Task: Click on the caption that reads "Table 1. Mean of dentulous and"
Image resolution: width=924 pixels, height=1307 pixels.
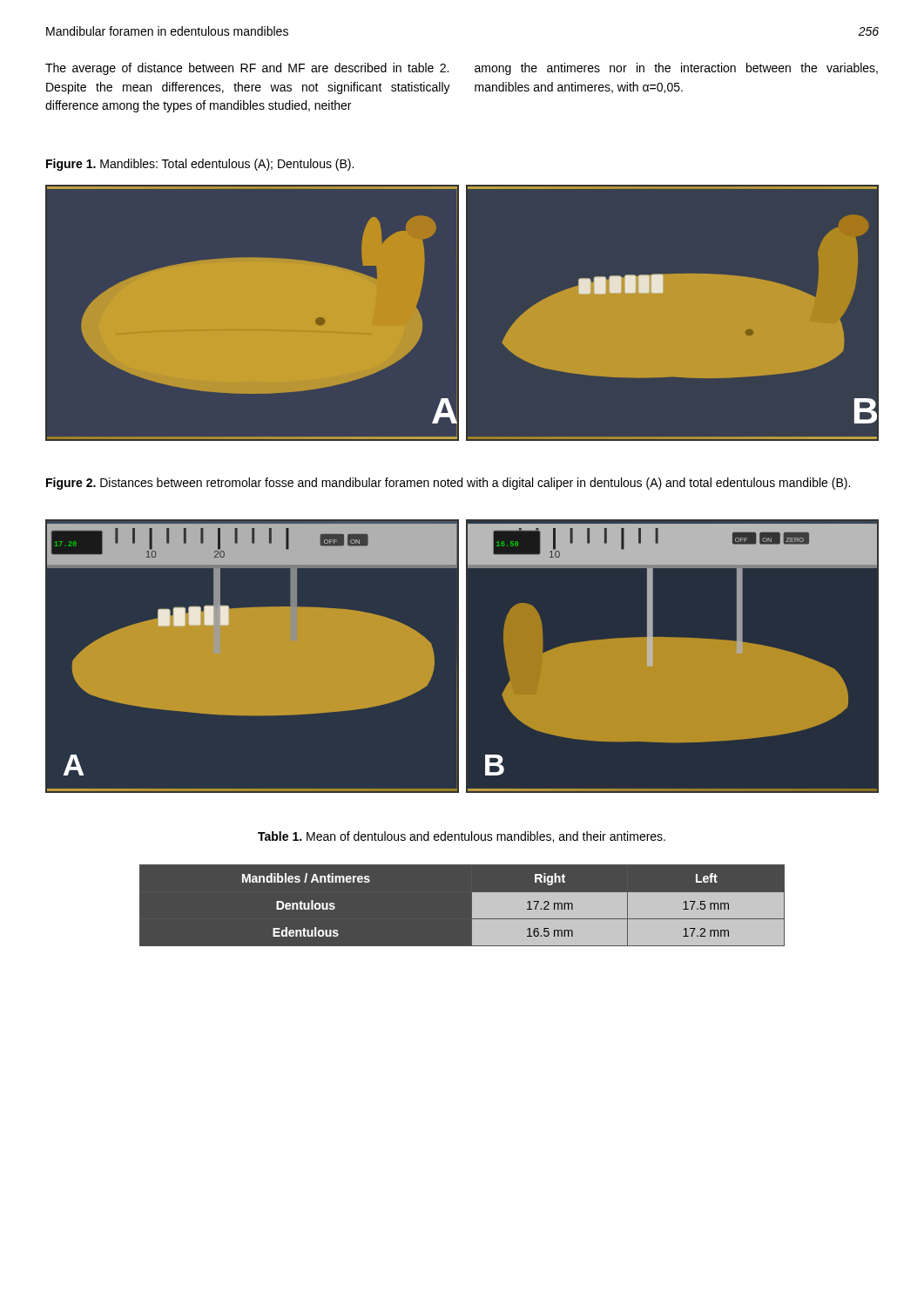Action: [462, 836]
